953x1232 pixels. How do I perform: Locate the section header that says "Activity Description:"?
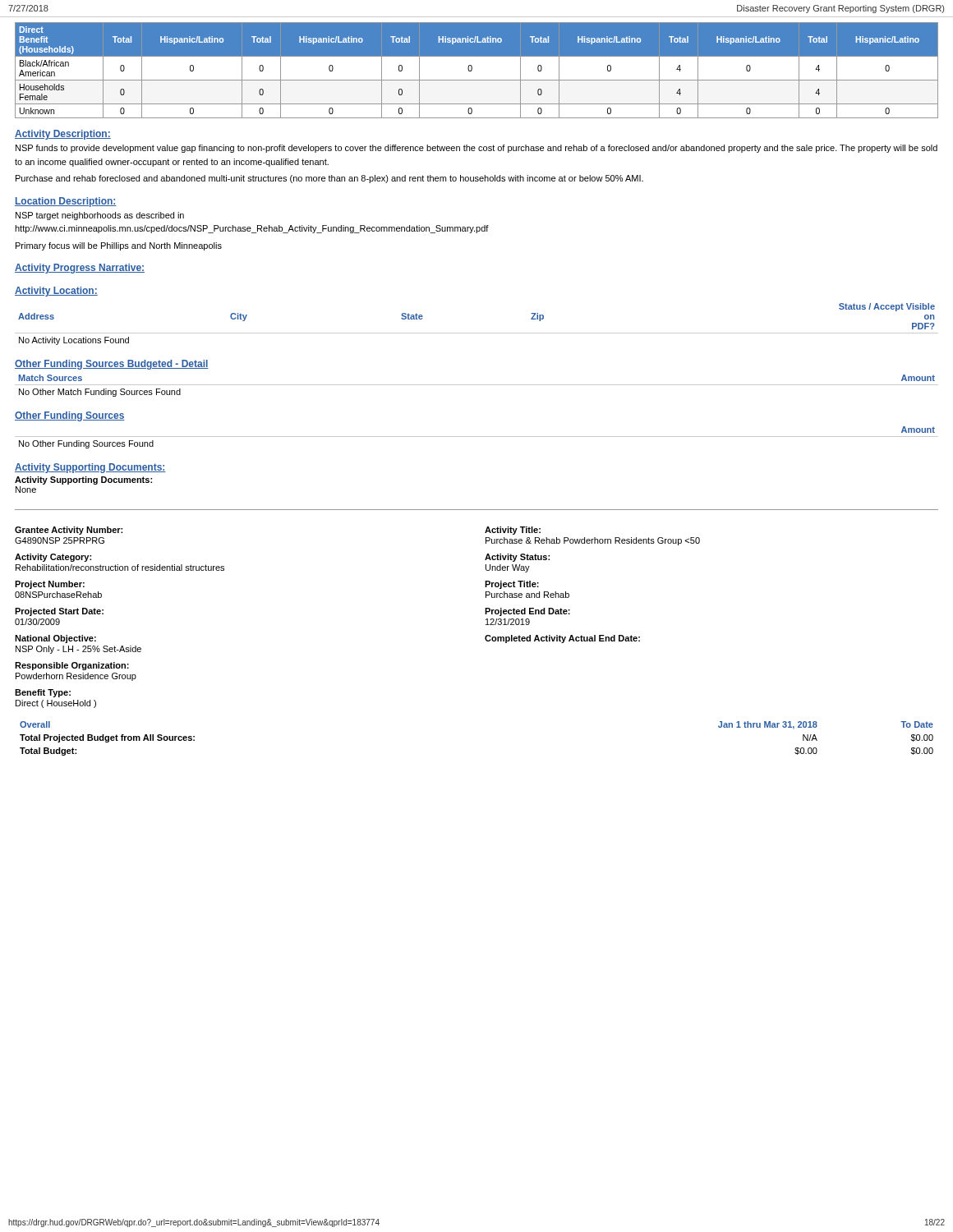[63, 134]
